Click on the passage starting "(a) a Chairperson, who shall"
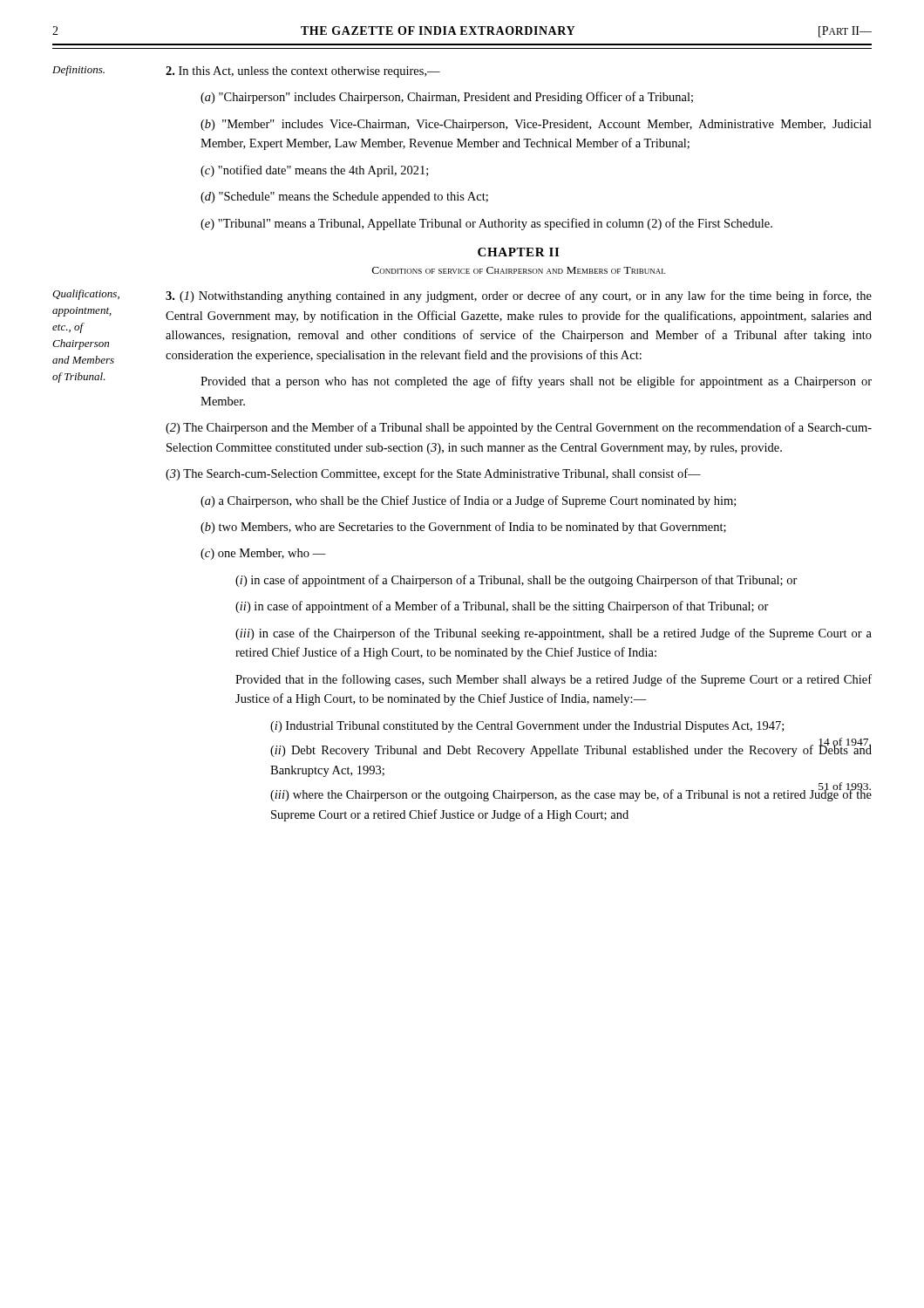 coord(536,500)
